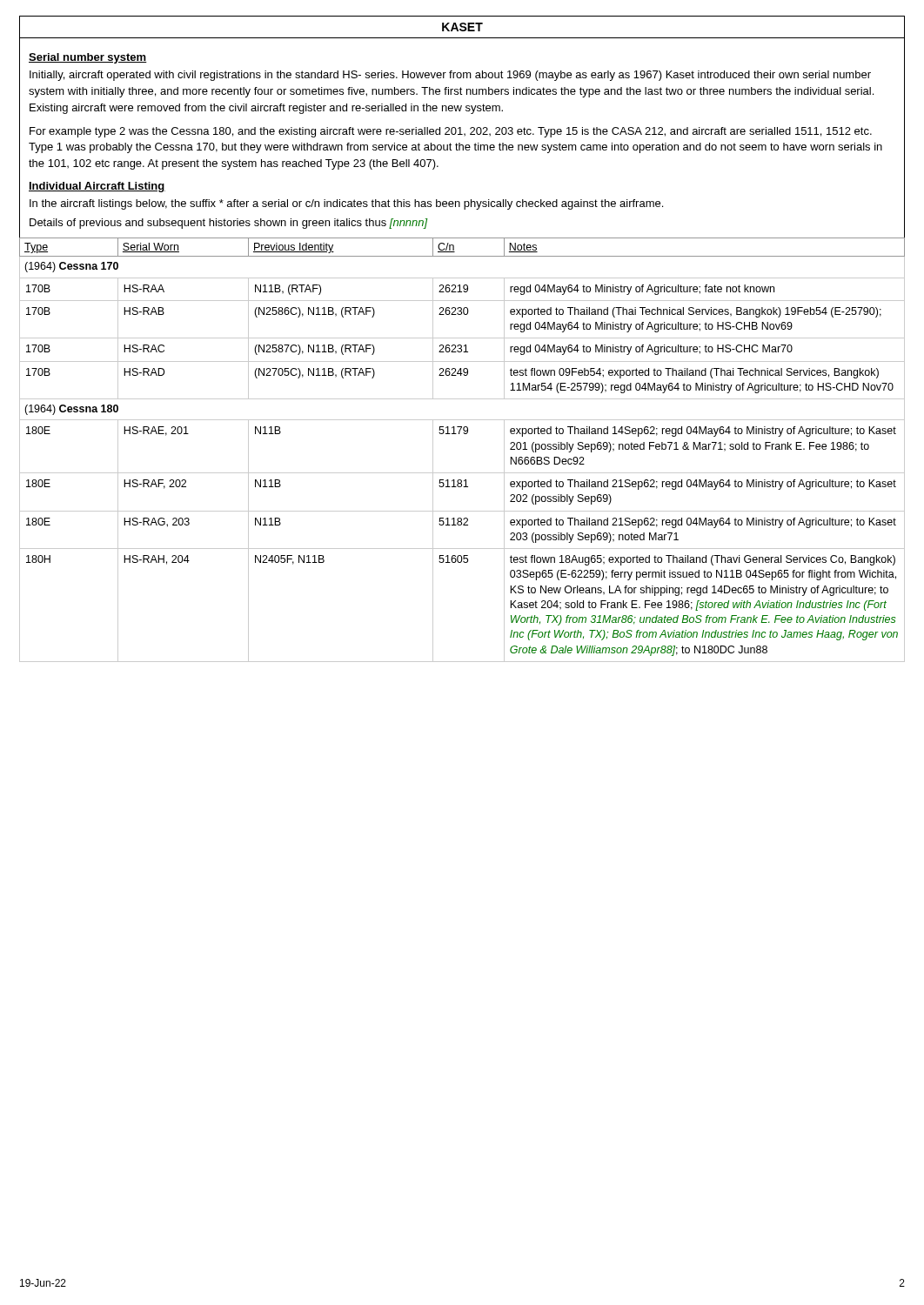Find the block on this page that starts "Initially, aircraft operated with"
The image size is (924, 1305).
(x=462, y=120)
